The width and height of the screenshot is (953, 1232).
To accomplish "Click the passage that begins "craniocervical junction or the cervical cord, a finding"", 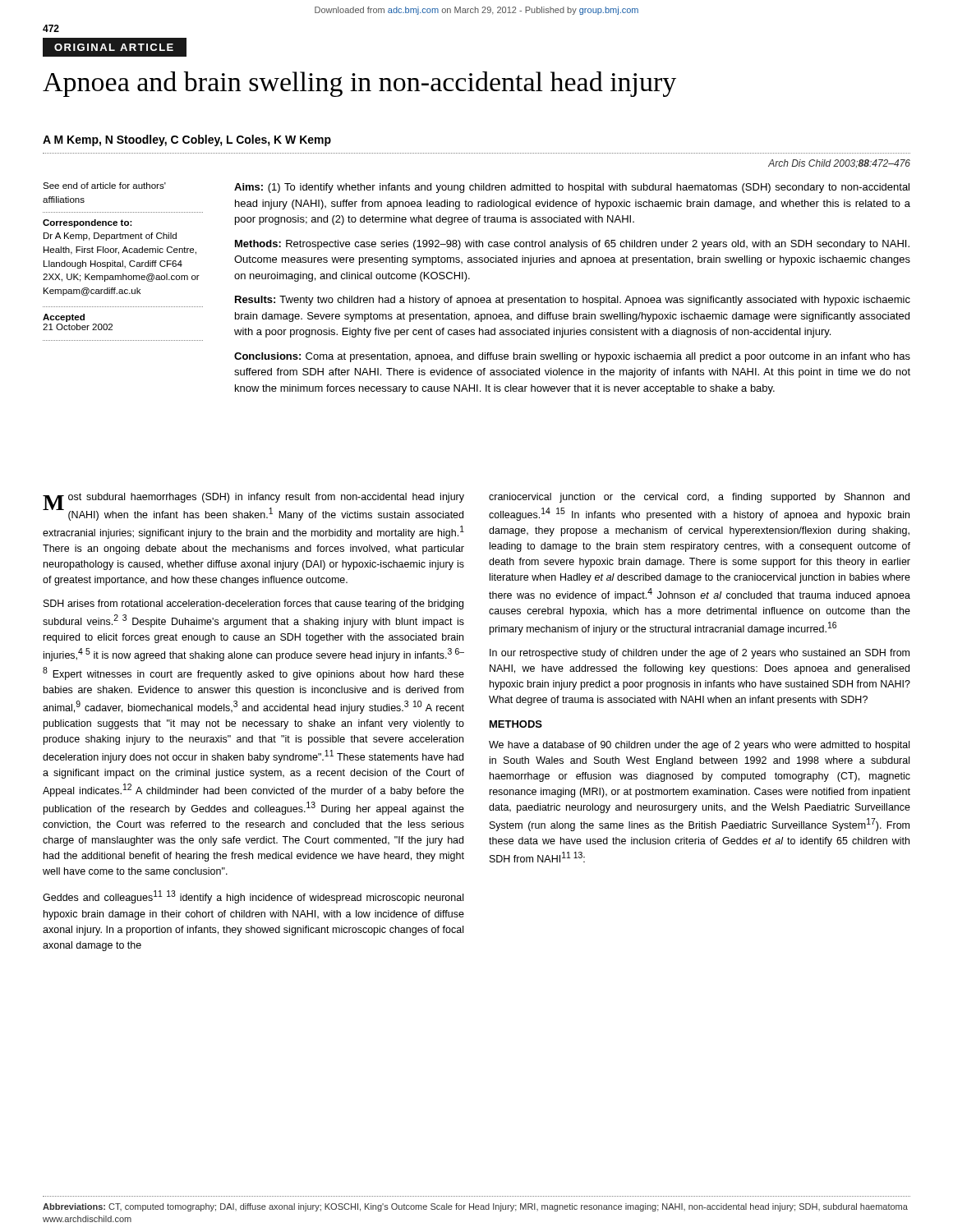I will [x=700, y=599].
